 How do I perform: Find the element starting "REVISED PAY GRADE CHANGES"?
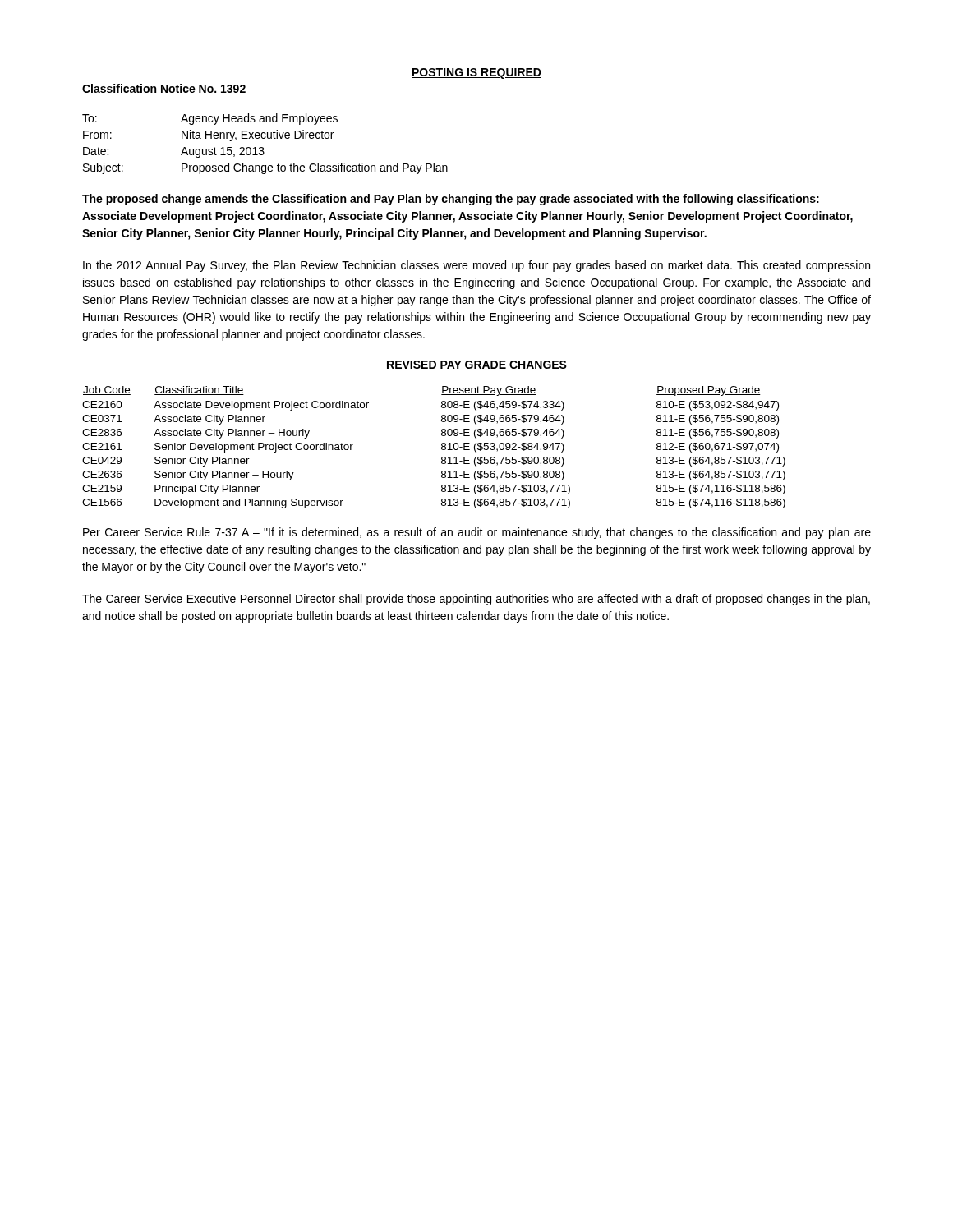point(476,365)
